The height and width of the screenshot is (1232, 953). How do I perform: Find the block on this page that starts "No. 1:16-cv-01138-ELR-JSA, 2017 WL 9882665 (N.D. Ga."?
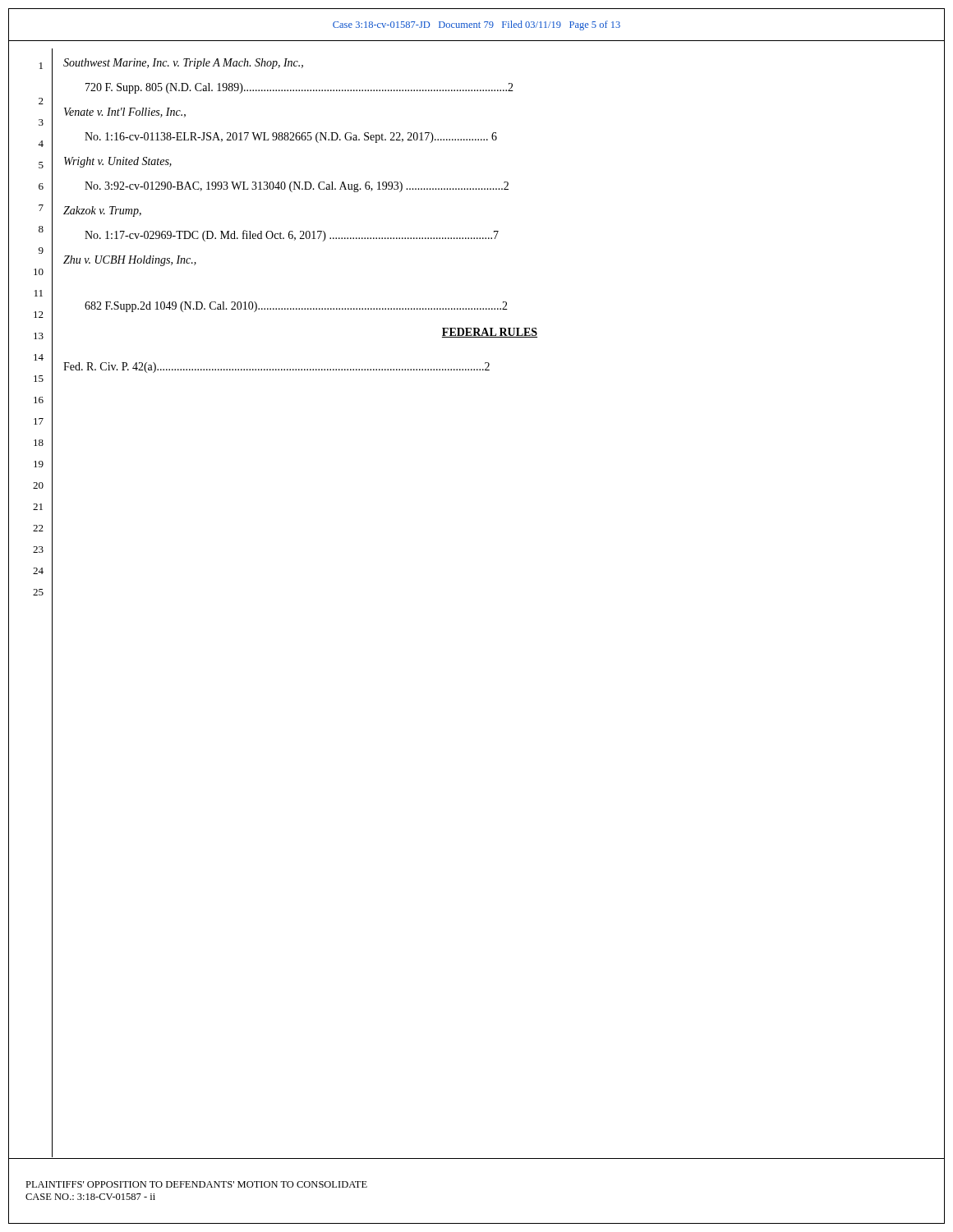click(x=291, y=137)
